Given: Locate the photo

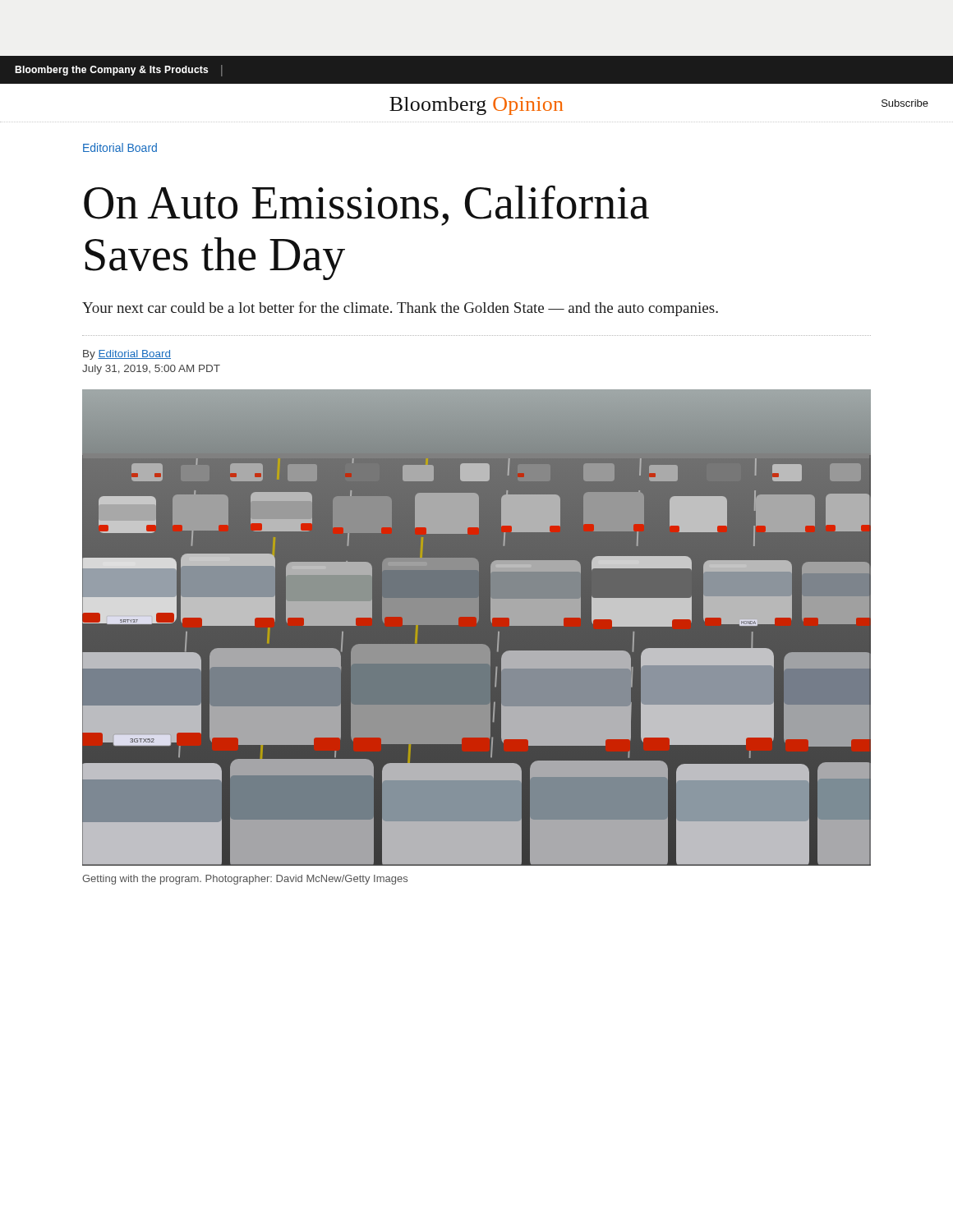Looking at the screenshot, I should click(x=476, y=627).
